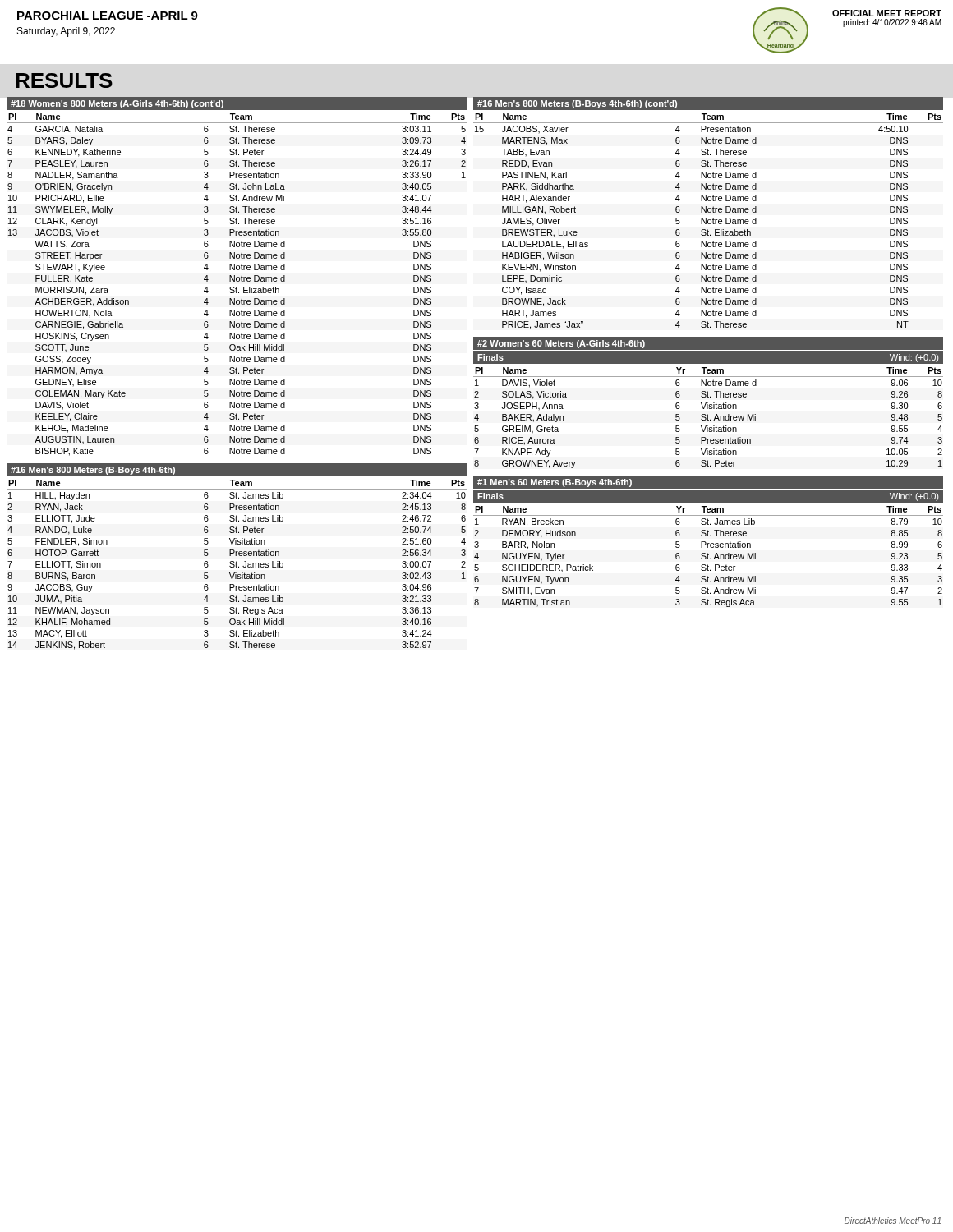Viewport: 953px width, 1232px height.
Task: Select the table that reads "SCHEIDERER, Patrick"
Action: pyautogui.click(x=708, y=556)
